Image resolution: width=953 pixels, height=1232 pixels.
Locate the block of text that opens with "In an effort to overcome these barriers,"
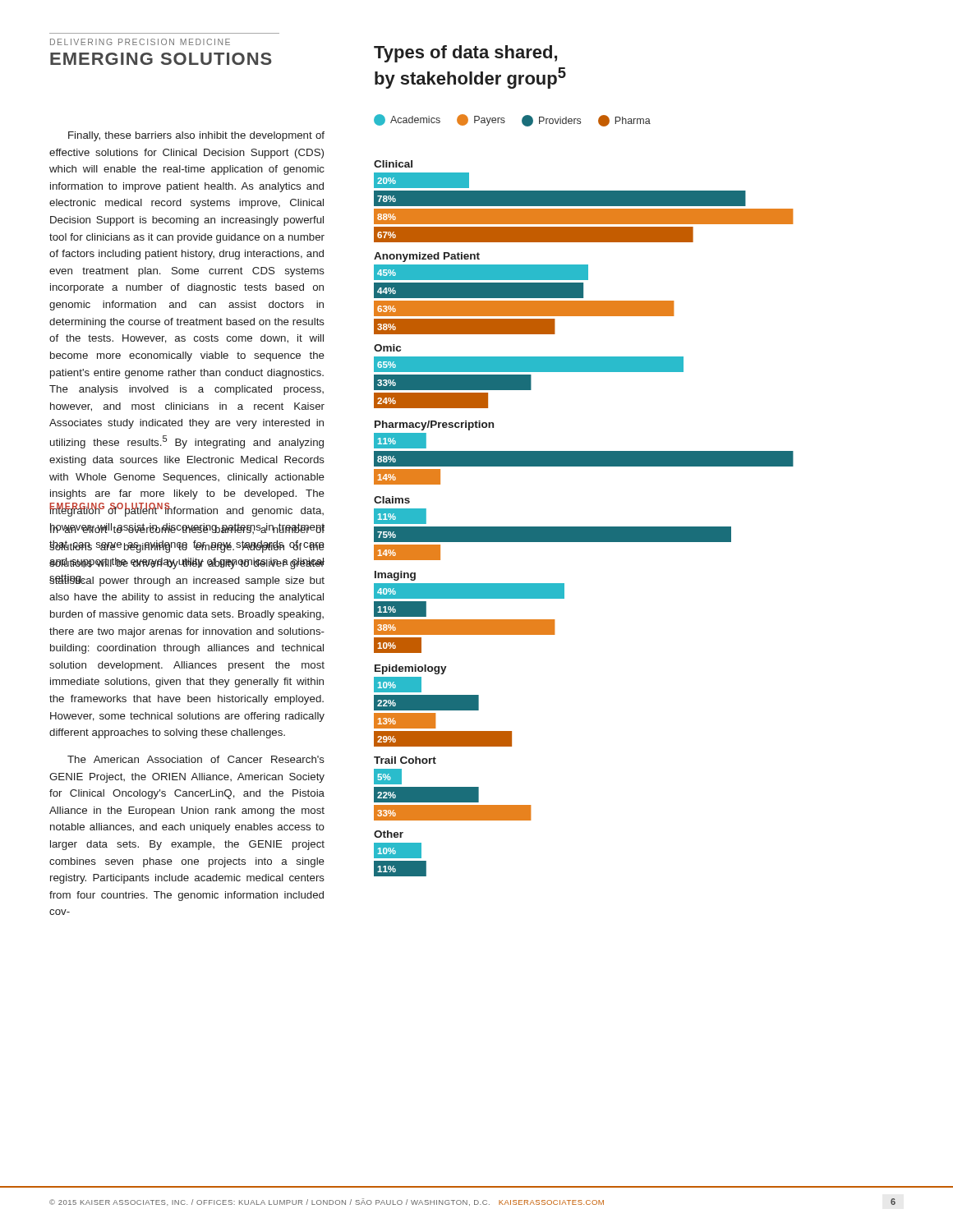[x=187, y=721]
